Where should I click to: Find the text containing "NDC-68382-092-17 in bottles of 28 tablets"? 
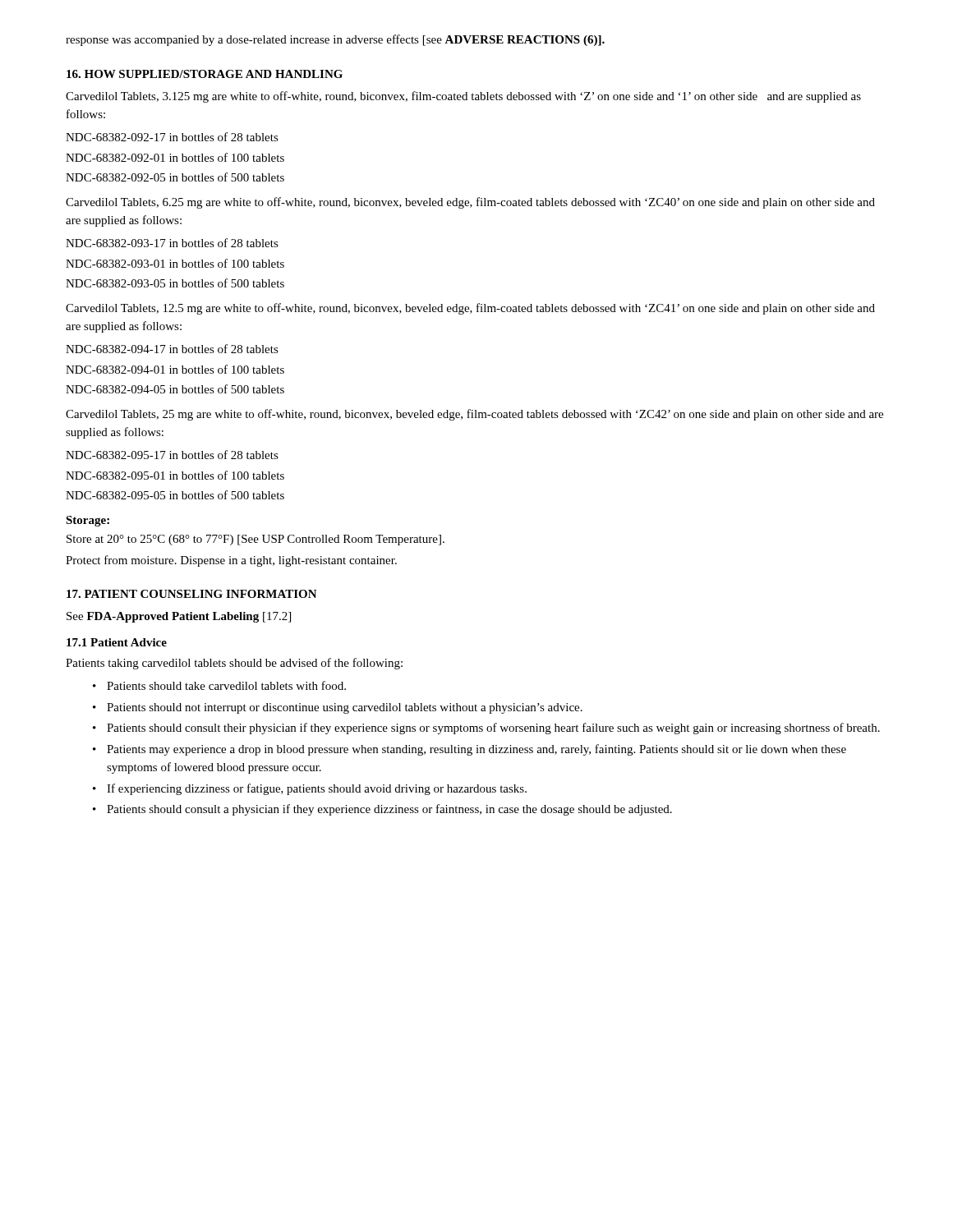coord(172,137)
